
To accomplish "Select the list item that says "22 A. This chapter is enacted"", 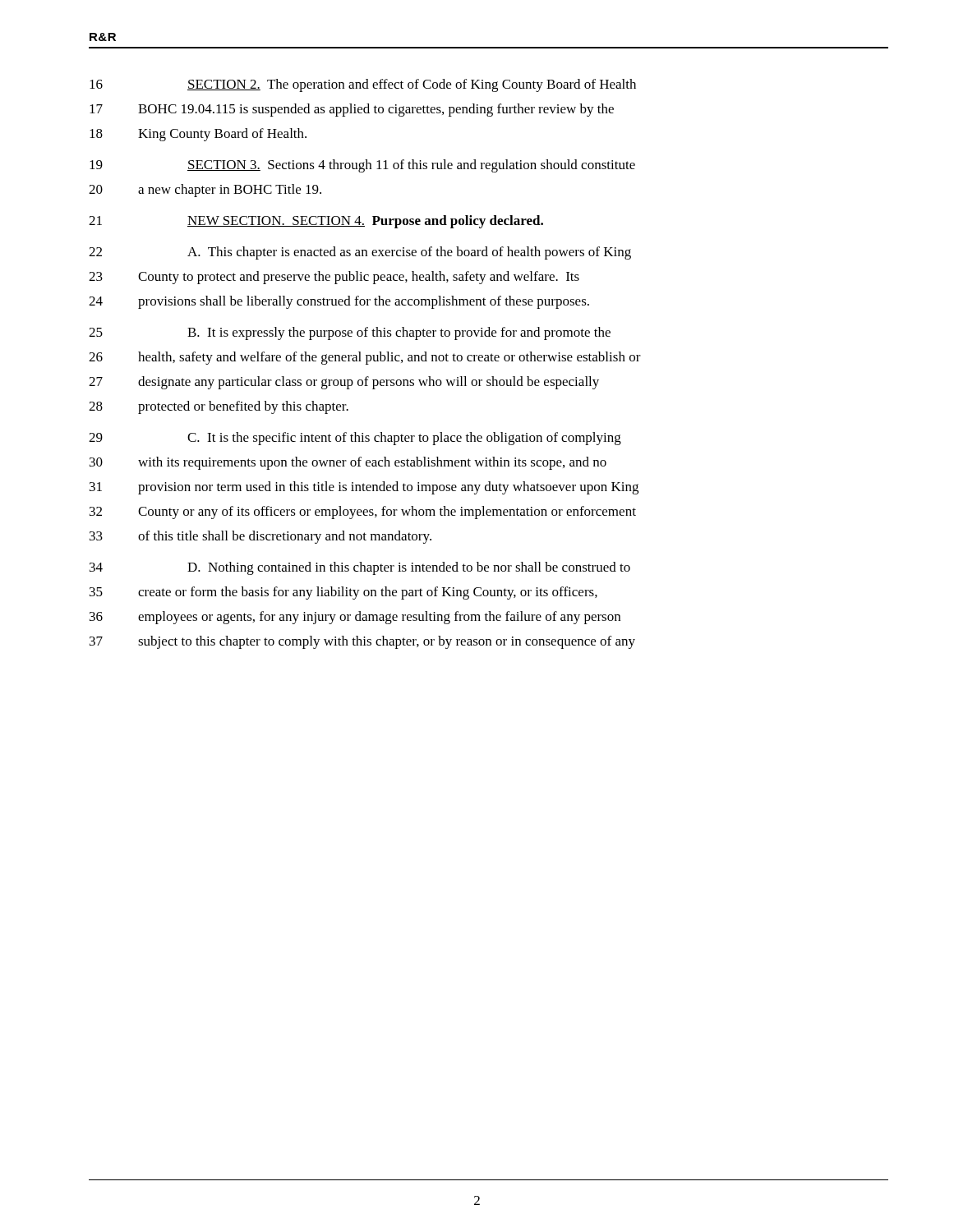I will point(488,252).
